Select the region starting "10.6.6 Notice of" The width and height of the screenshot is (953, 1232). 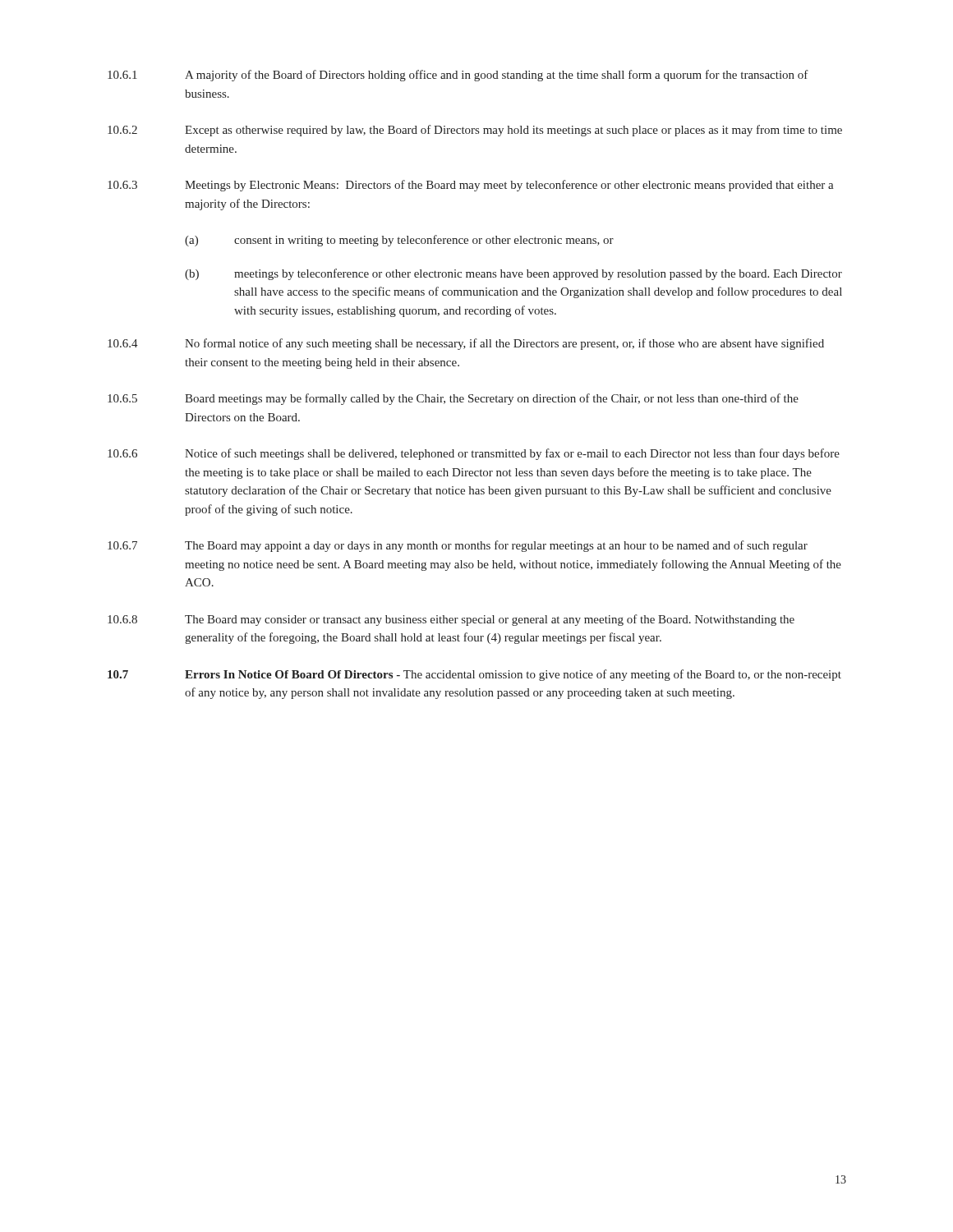pos(476,481)
